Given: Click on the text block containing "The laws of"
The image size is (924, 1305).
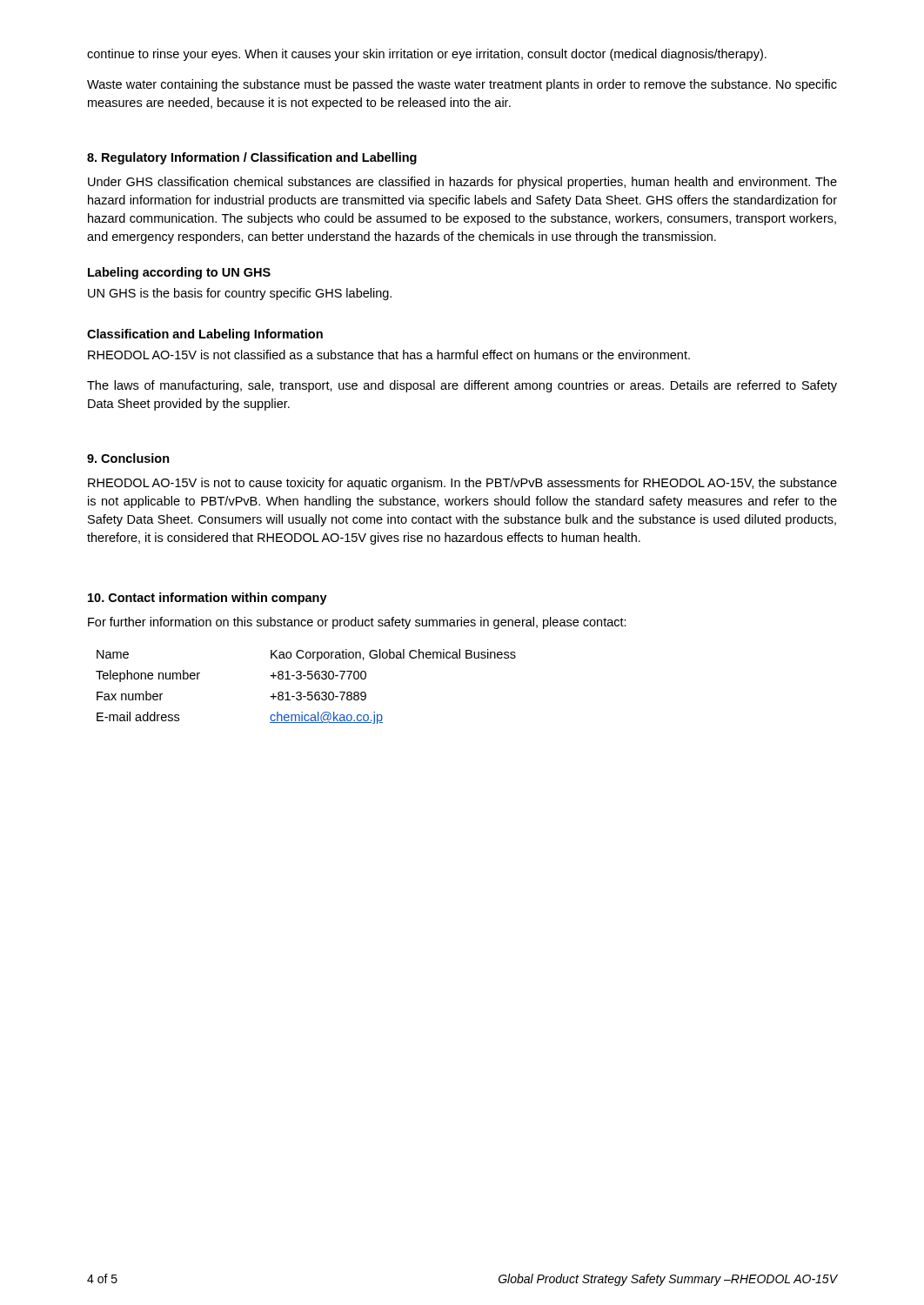Looking at the screenshot, I should click(x=462, y=395).
